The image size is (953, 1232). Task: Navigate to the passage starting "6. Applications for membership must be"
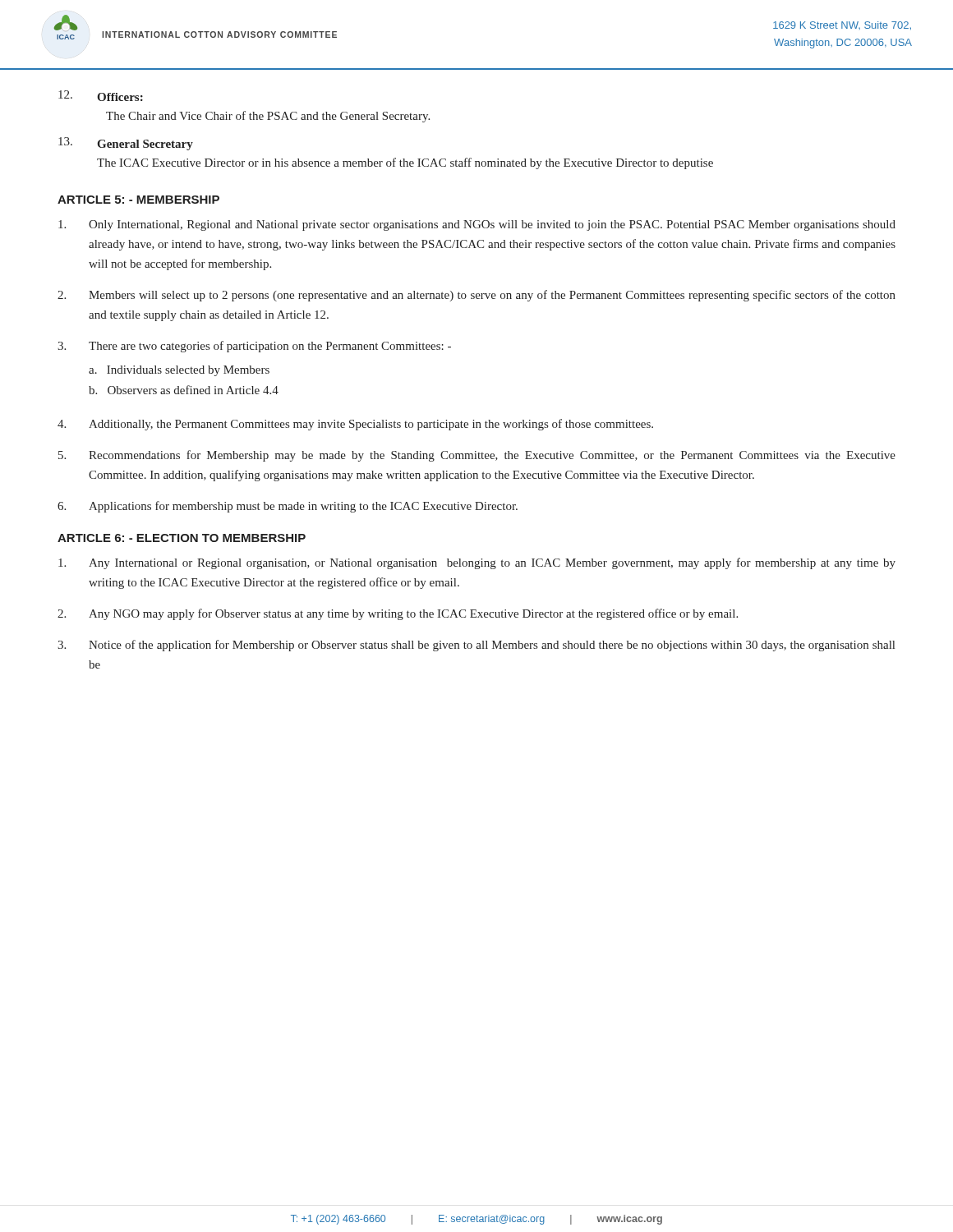tap(476, 505)
